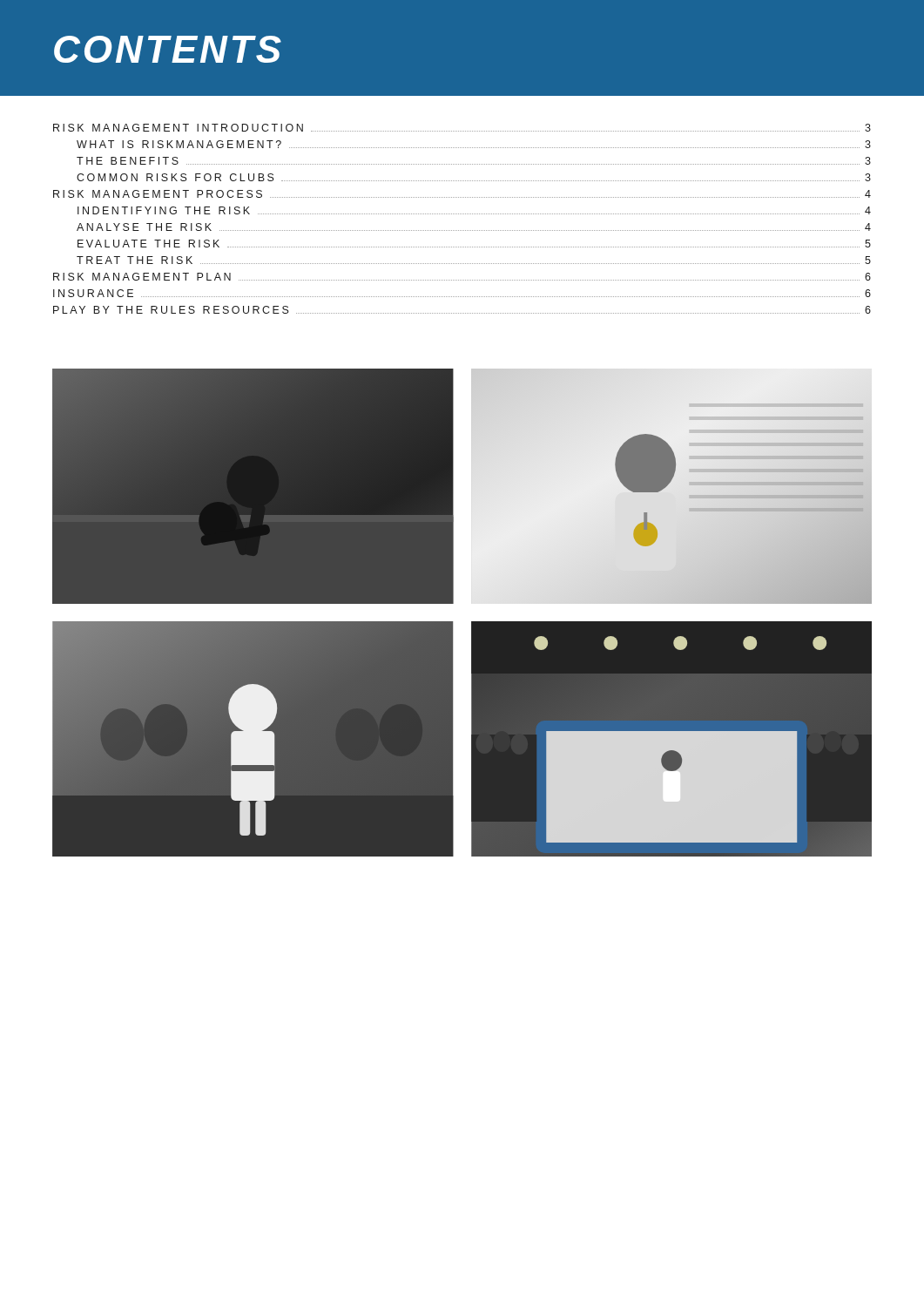The height and width of the screenshot is (1307, 924).
Task: Select the title
Action: click(168, 49)
